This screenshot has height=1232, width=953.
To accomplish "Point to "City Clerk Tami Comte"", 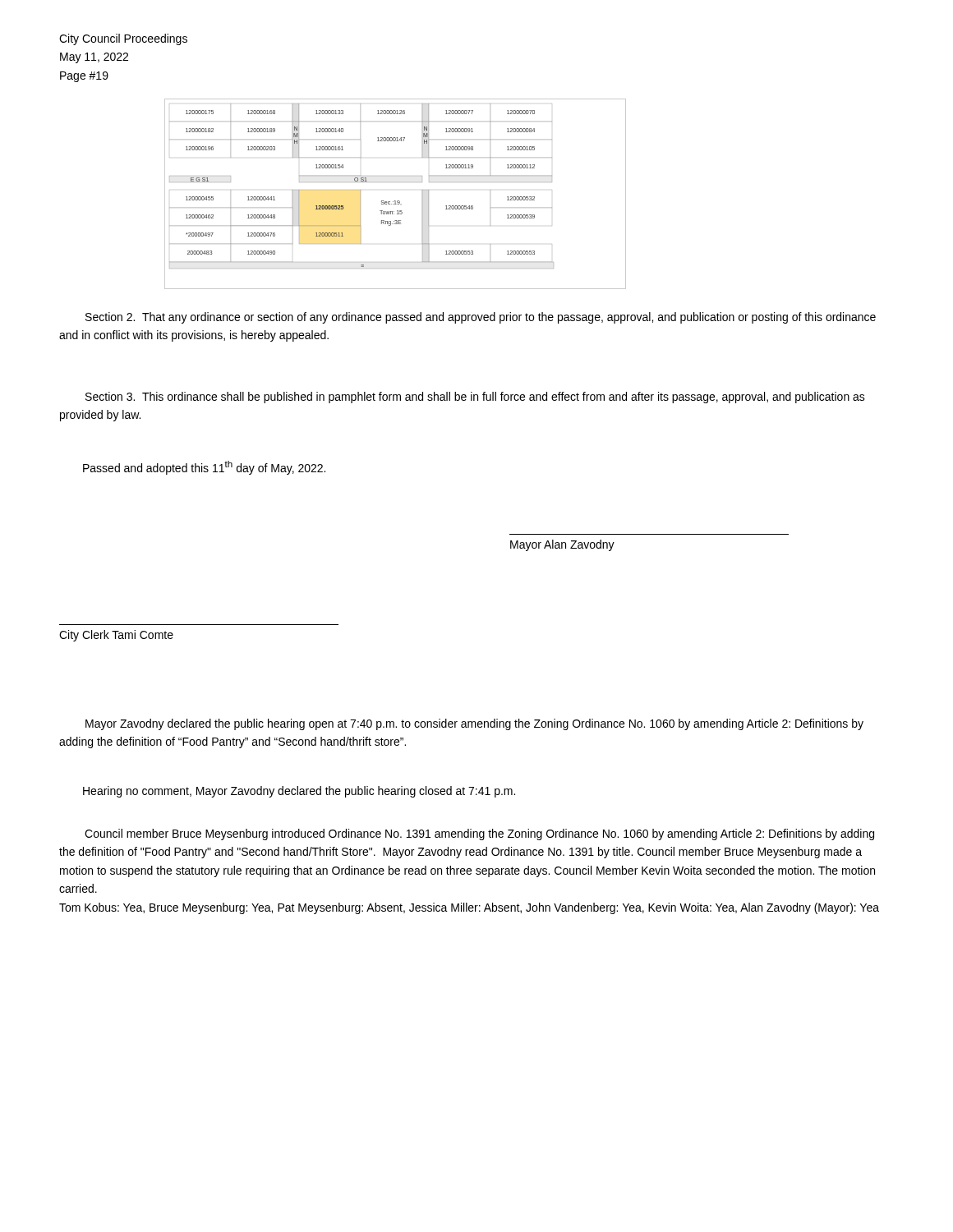I will pos(199,633).
